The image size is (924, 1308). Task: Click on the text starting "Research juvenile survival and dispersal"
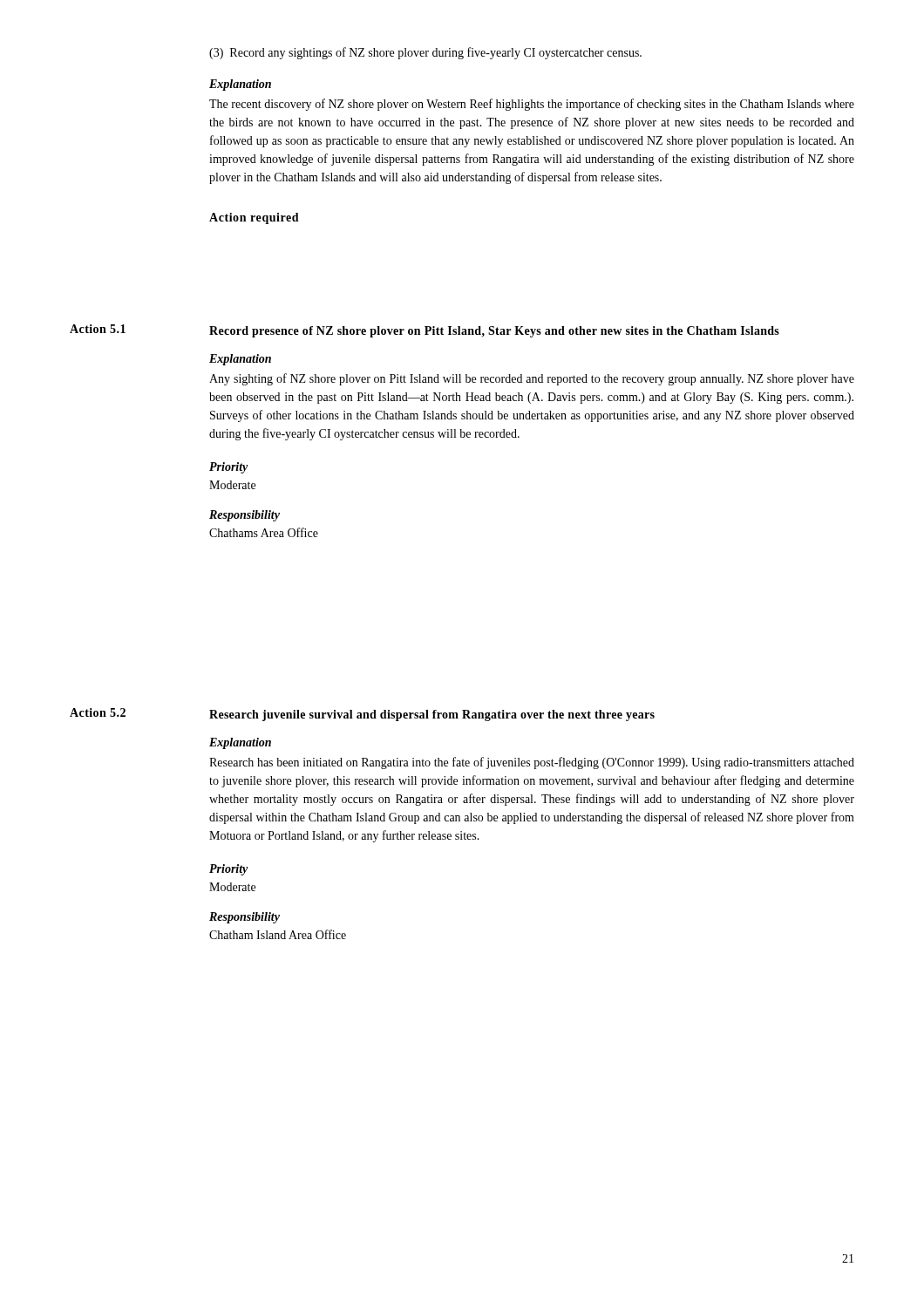432,715
